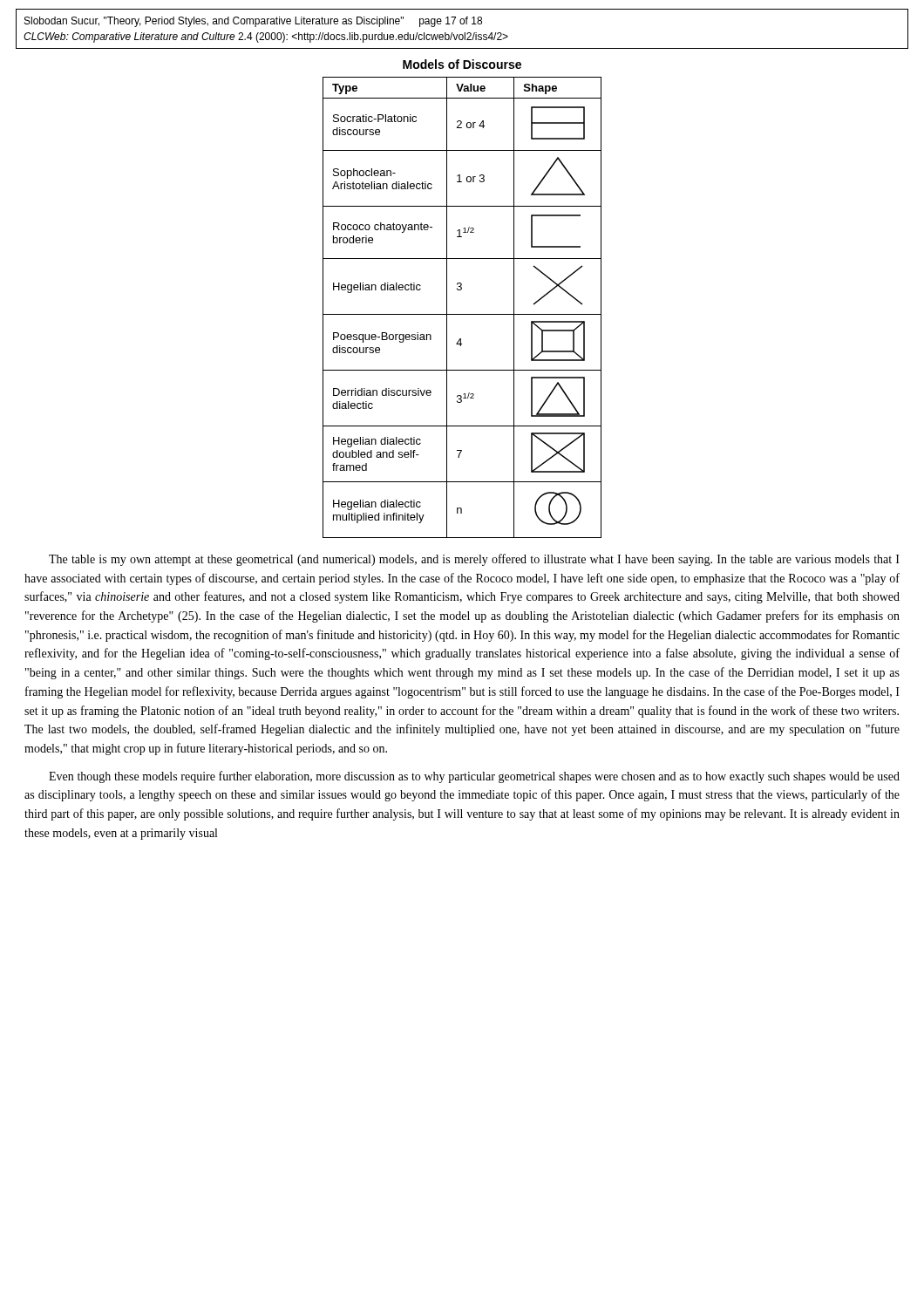The width and height of the screenshot is (924, 1308).
Task: Select the block starting "Even though these models require further elaboration, more"
Action: [462, 805]
